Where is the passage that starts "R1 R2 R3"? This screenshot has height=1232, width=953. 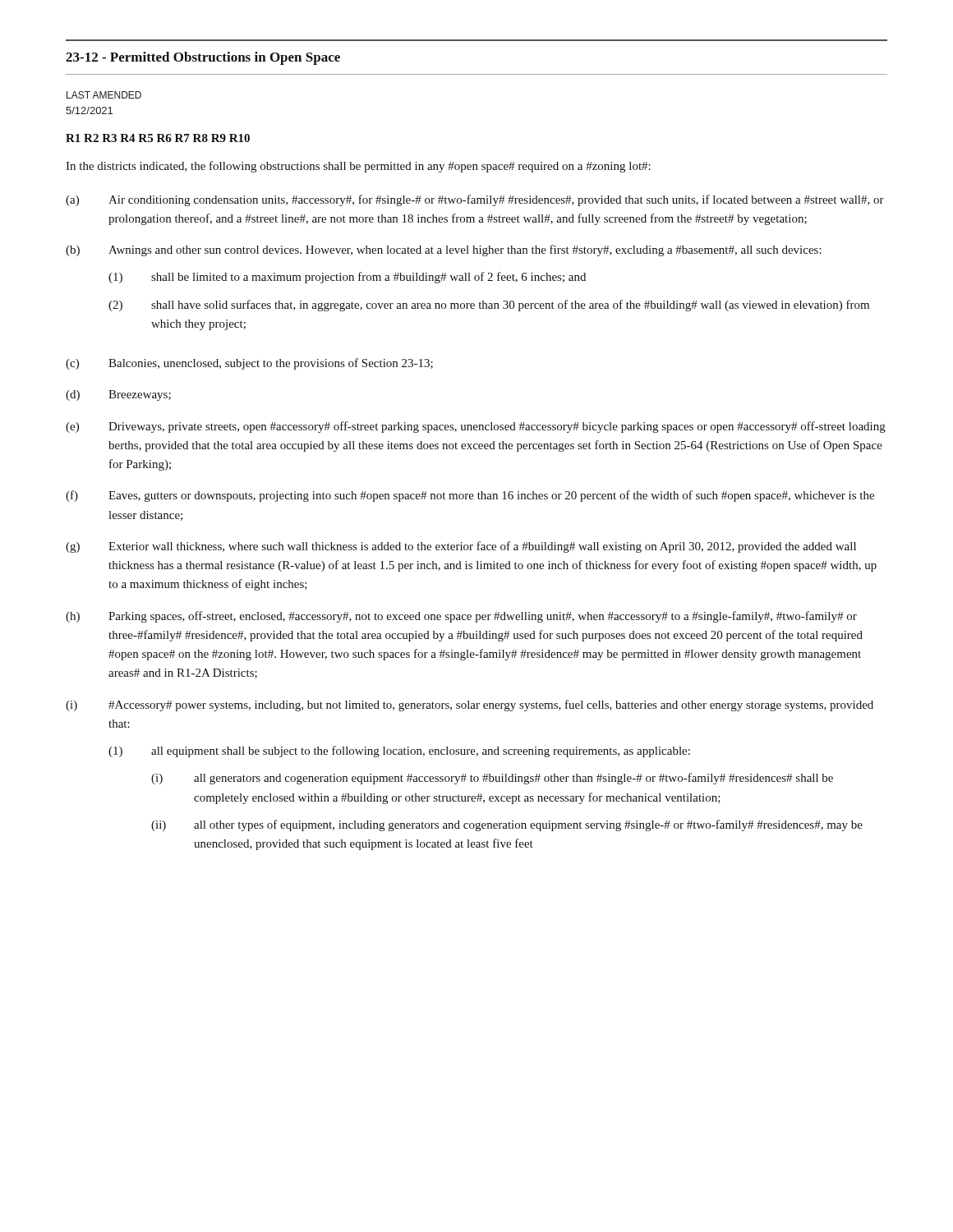[x=158, y=138]
